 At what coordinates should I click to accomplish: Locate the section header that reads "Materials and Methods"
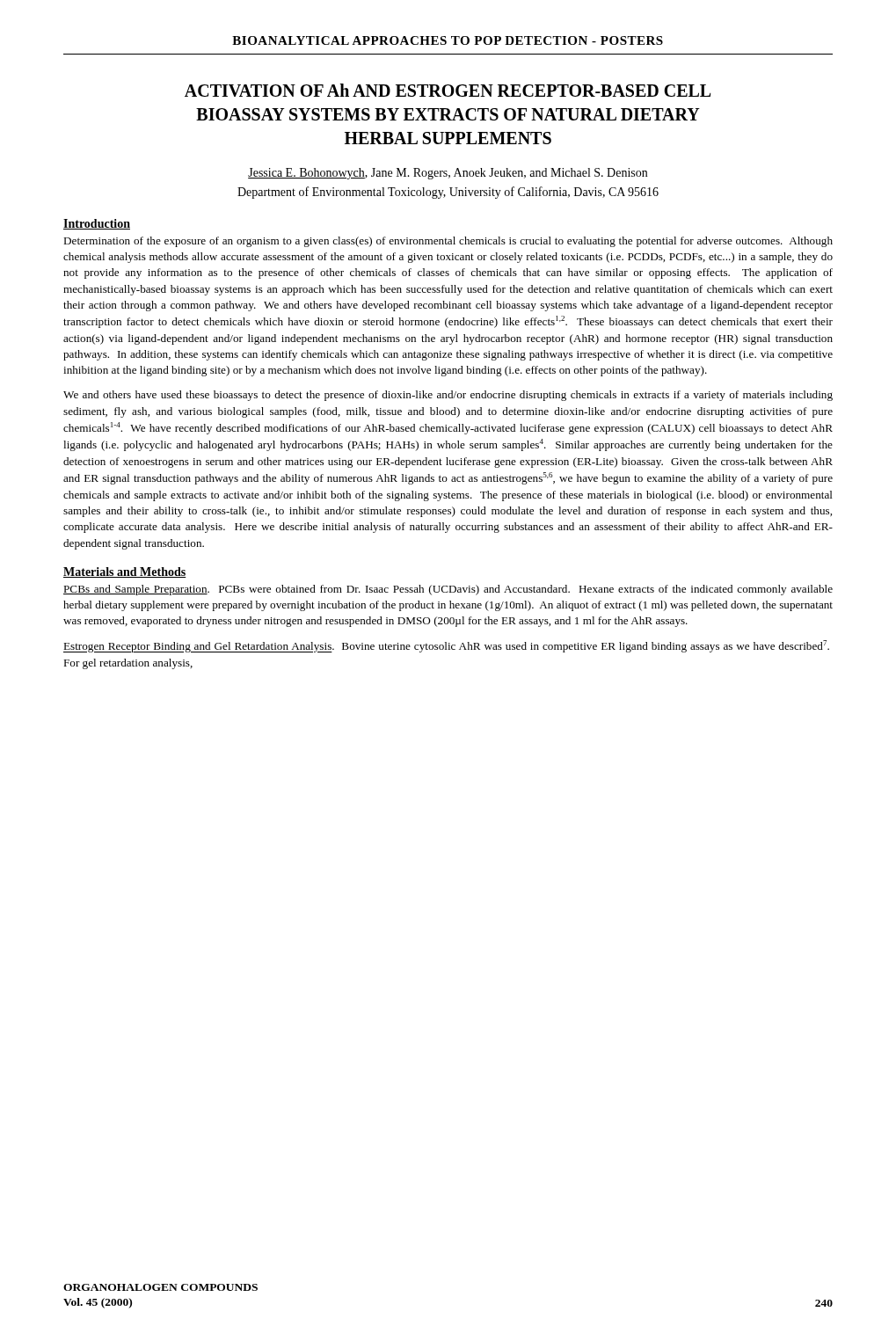(125, 572)
